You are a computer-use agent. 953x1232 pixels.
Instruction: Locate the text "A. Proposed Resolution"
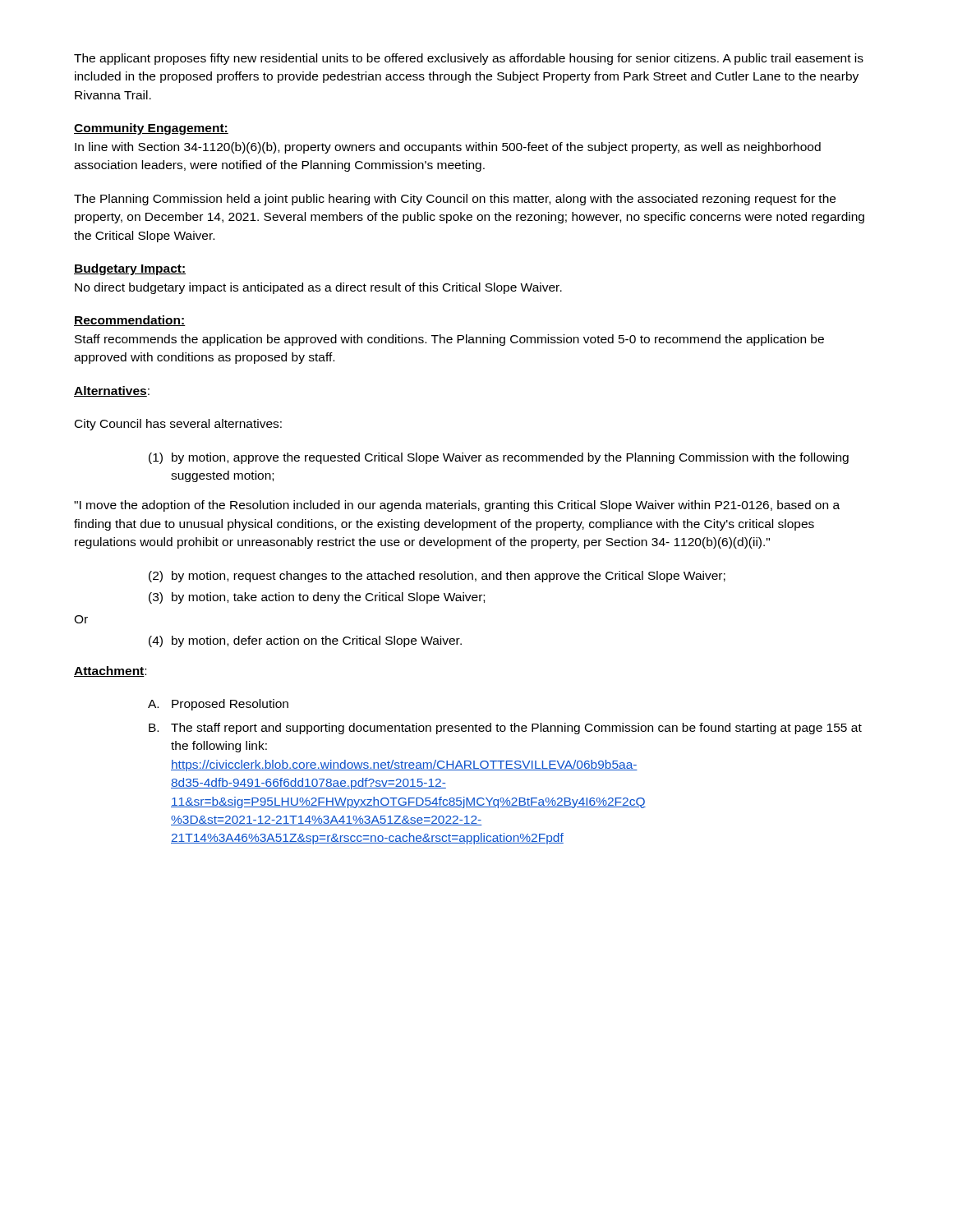pyautogui.click(x=218, y=705)
